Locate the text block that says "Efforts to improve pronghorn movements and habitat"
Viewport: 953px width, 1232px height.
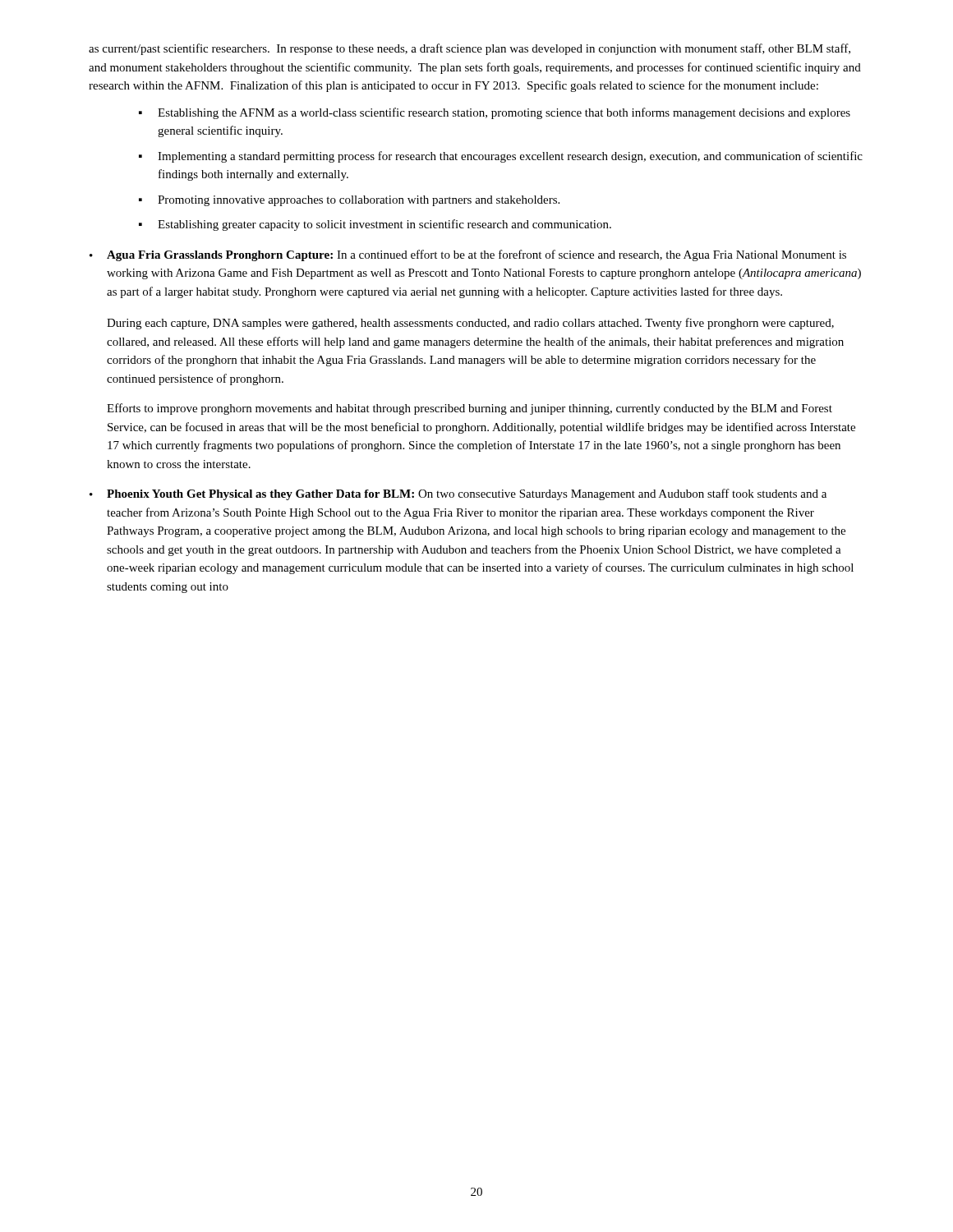pyautogui.click(x=481, y=436)
